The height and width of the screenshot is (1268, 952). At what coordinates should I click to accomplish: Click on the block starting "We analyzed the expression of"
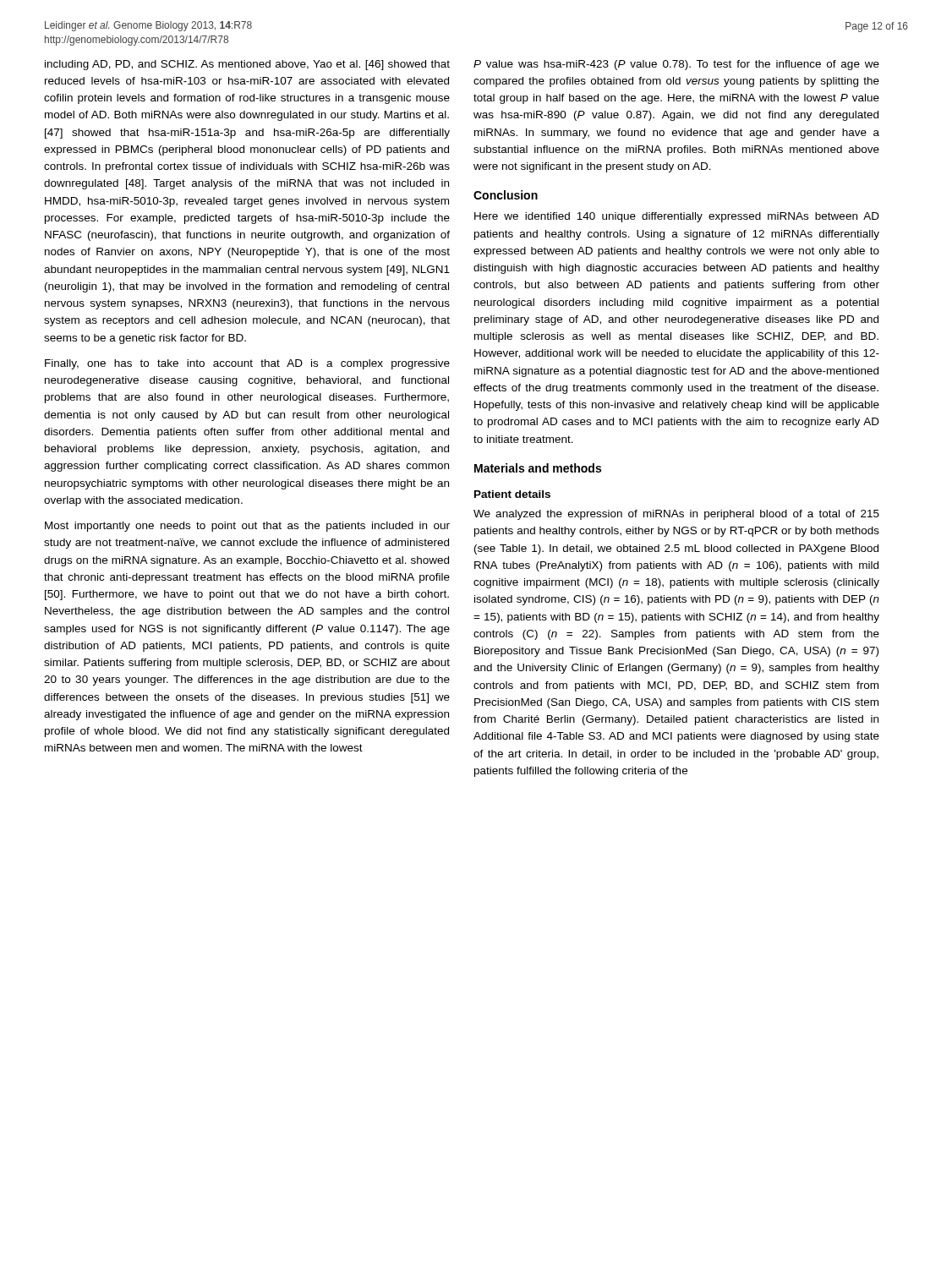(676, 642)
